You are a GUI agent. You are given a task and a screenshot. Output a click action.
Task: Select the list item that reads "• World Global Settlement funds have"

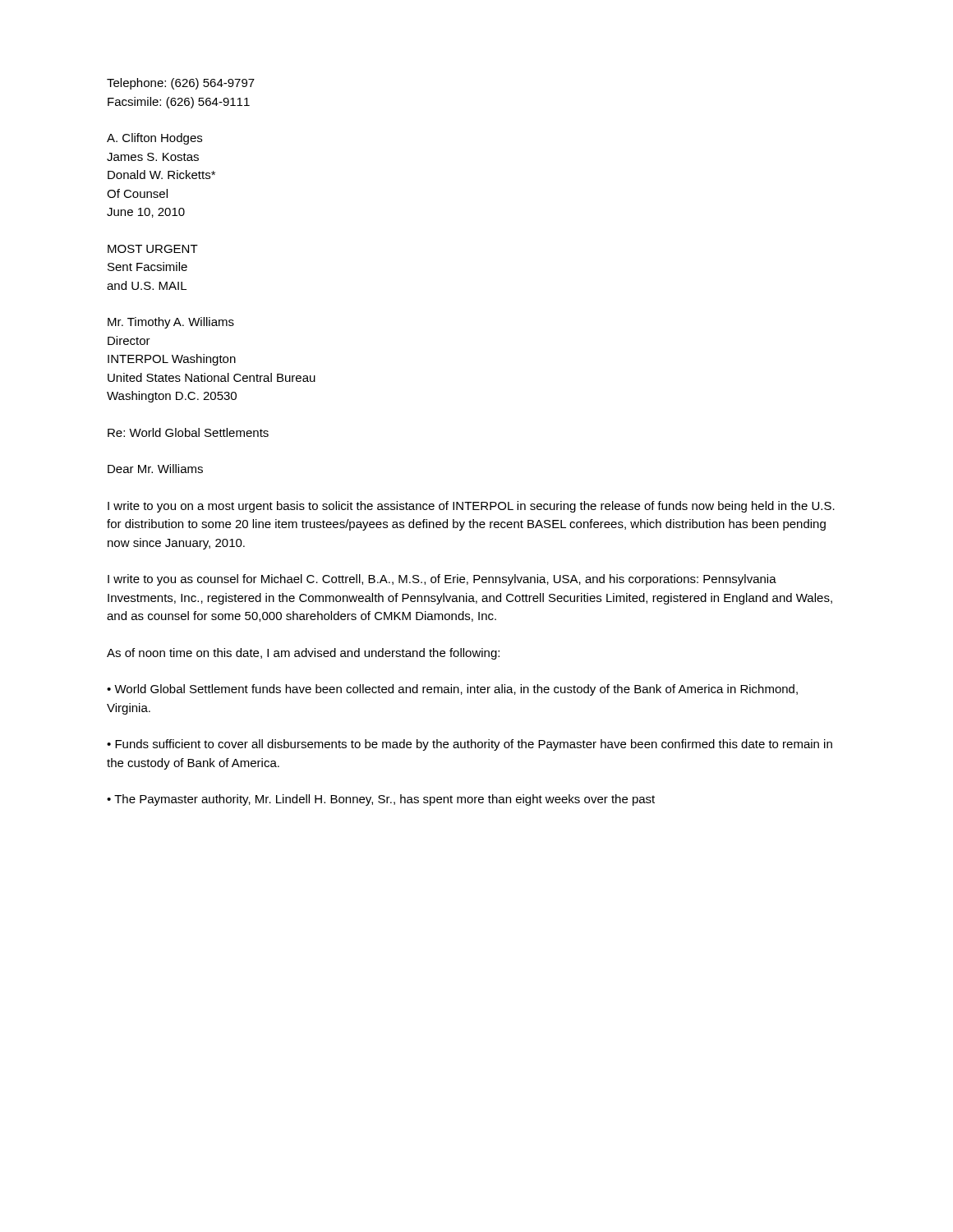point(476,699)
